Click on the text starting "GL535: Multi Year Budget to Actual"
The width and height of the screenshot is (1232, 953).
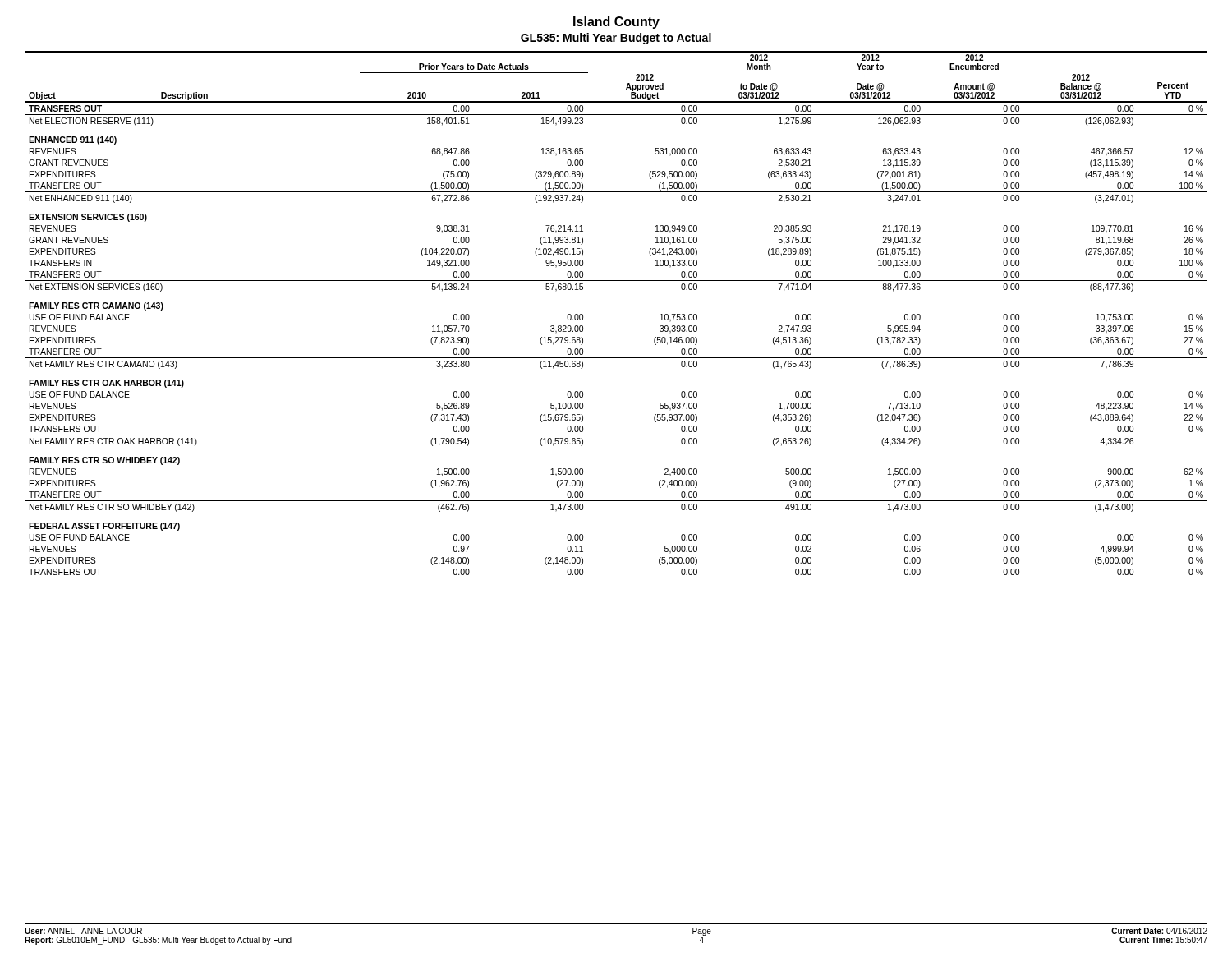(616, 38)
